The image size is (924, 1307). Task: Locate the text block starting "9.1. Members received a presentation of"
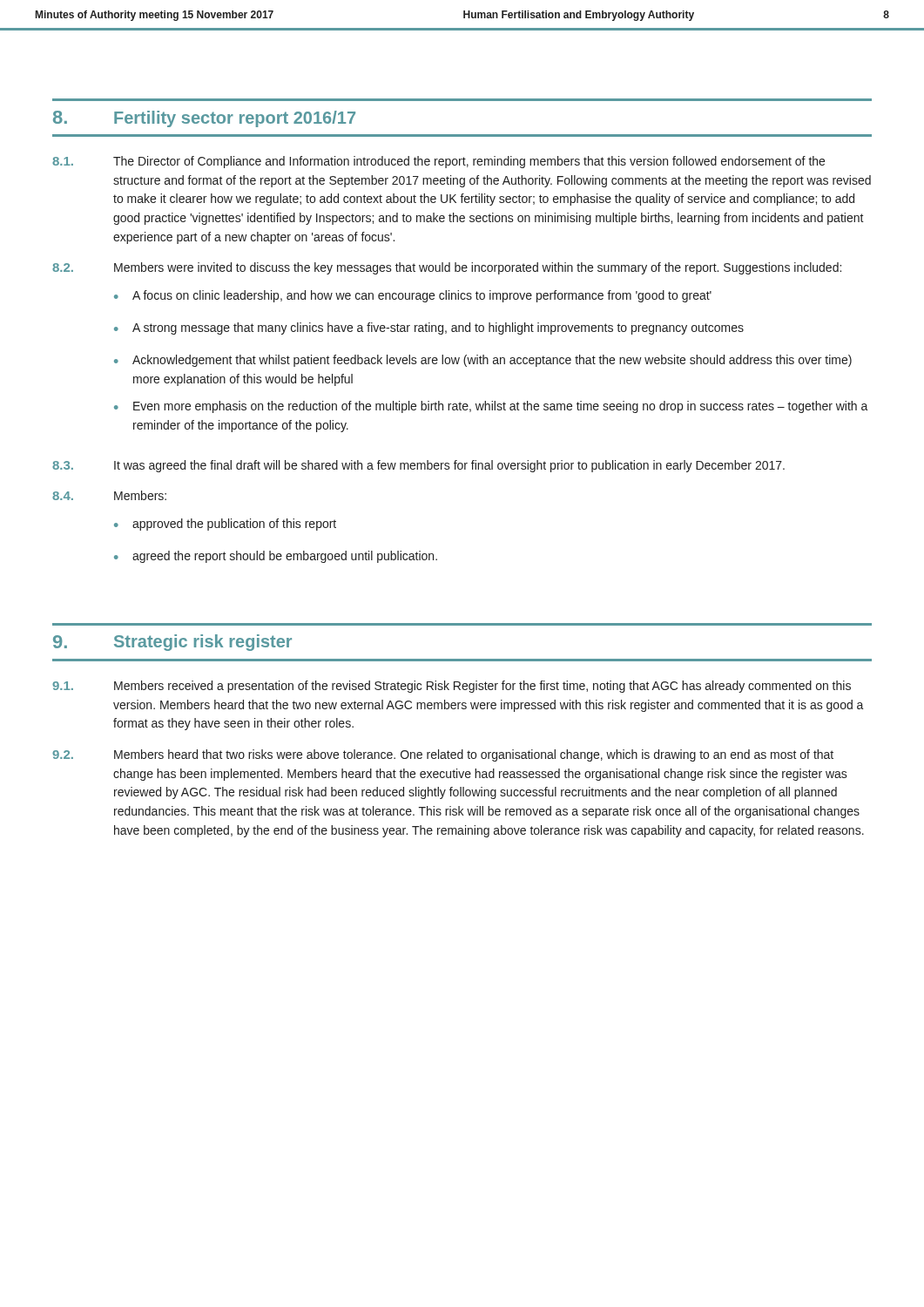point(462,705)
